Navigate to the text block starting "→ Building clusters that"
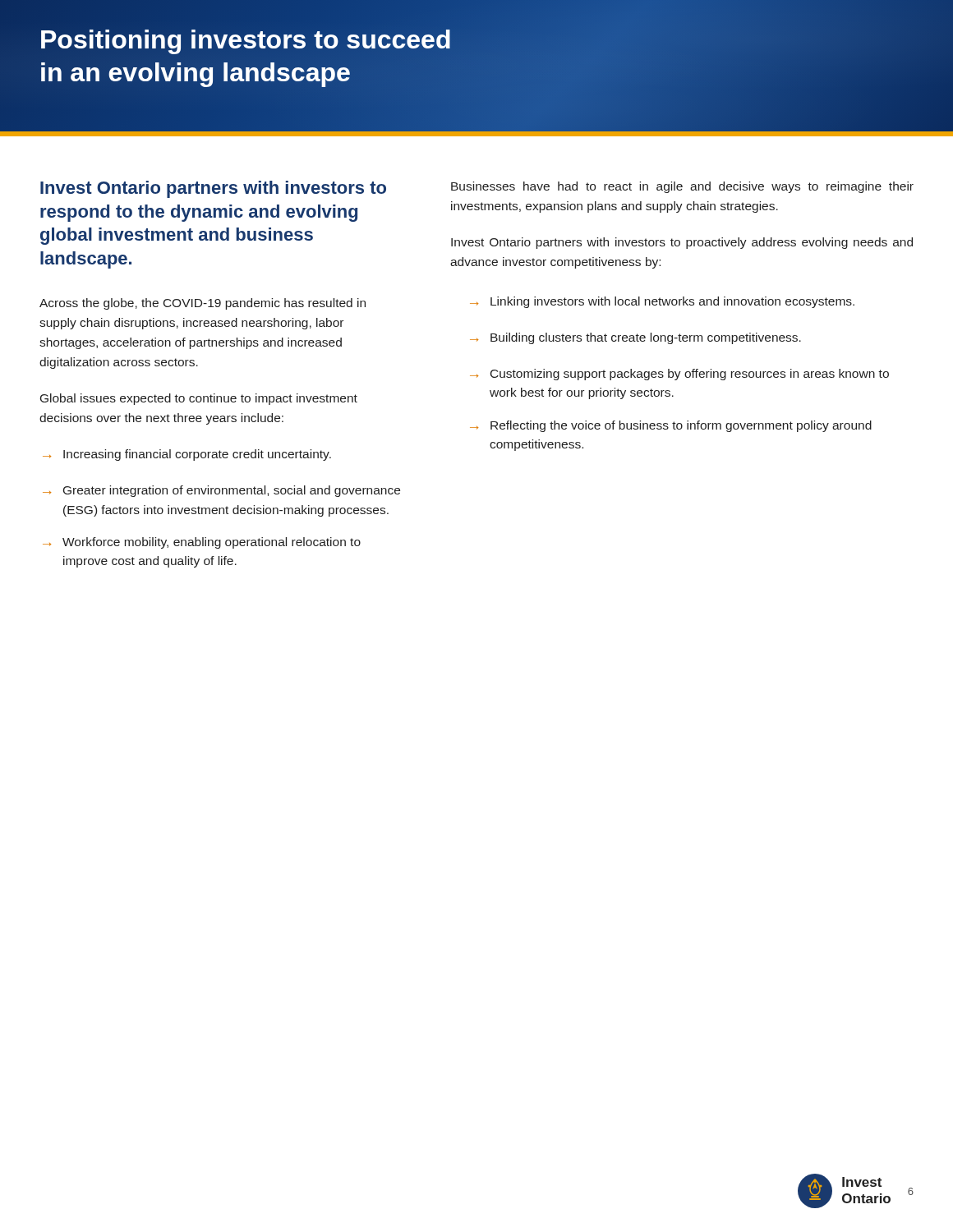Screen dimensions: 1232x953 [x=690, y=339]
